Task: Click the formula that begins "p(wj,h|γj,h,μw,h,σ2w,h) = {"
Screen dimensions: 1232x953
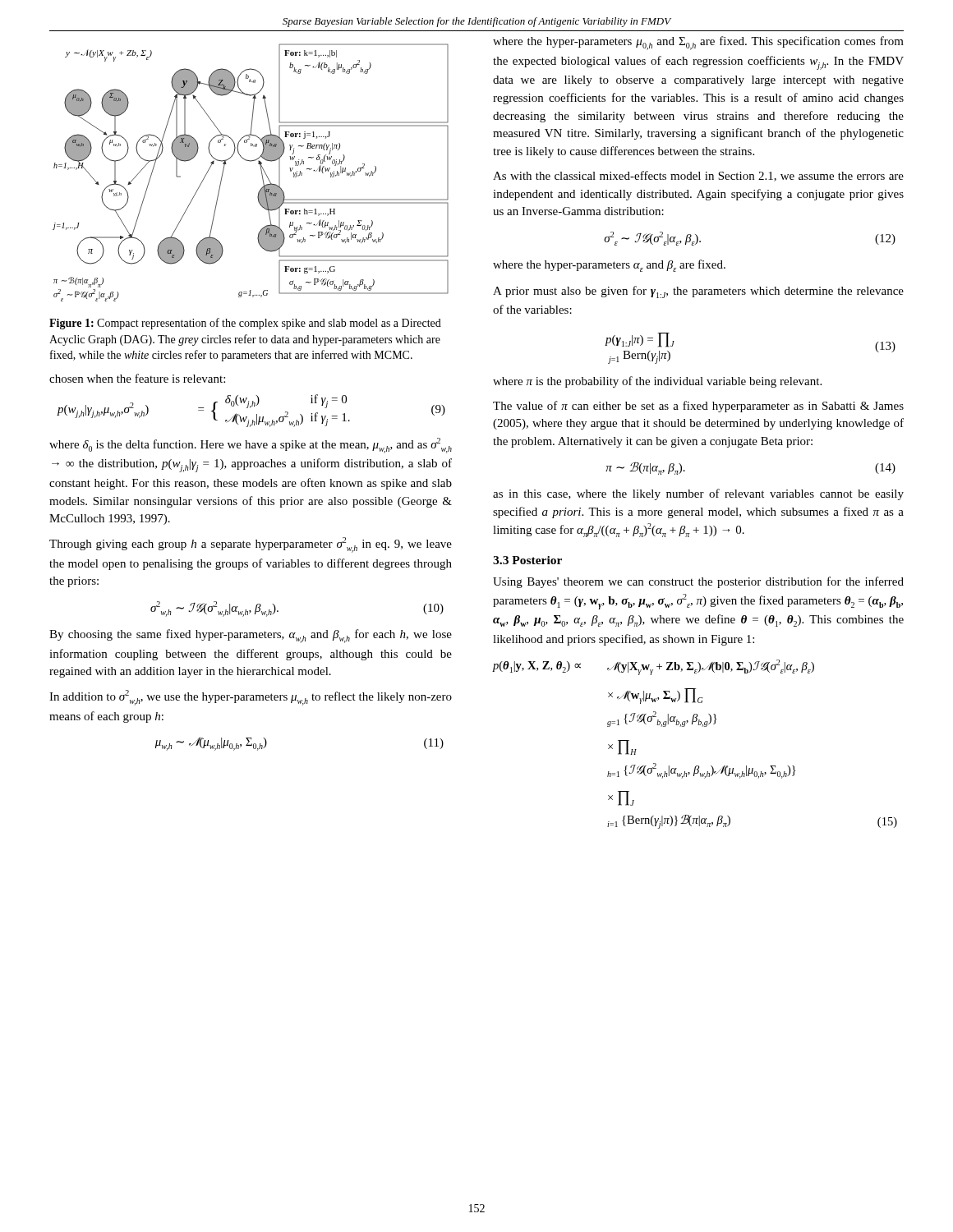Action: 251,410
